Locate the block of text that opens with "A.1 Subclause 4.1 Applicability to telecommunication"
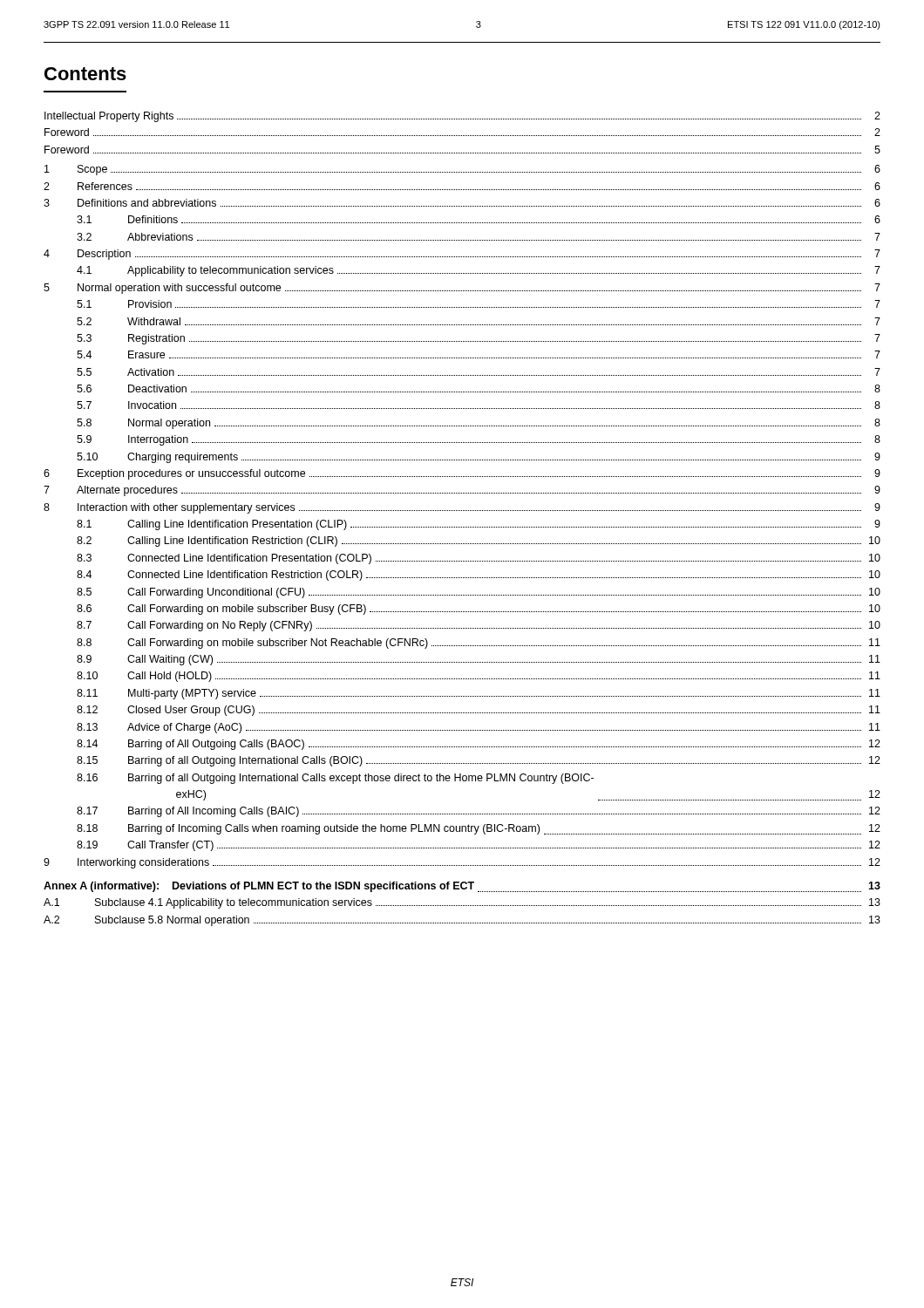This screenshot has width=924, height=1308. 462,903
